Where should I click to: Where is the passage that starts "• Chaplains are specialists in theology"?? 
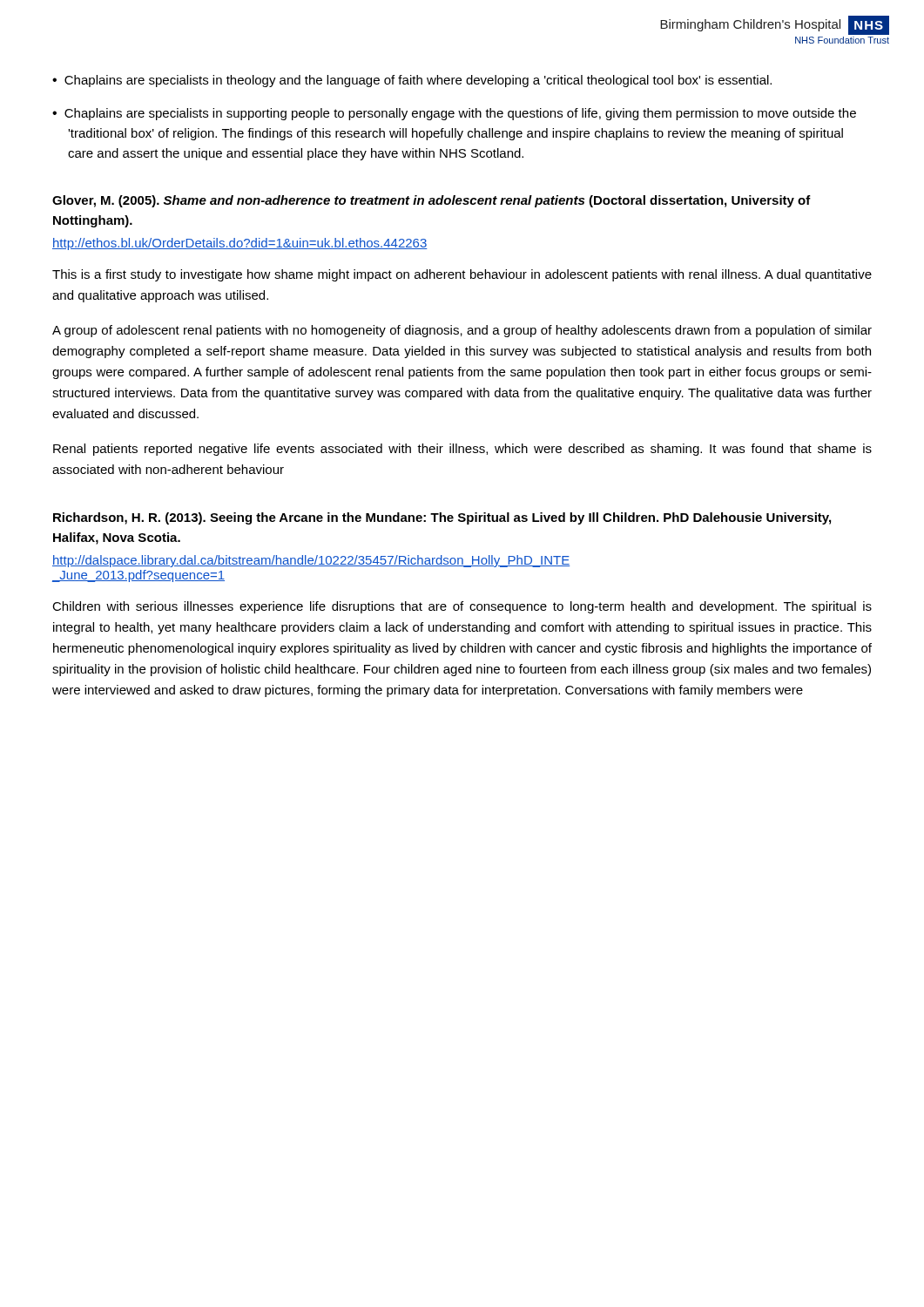pos(462,80)
